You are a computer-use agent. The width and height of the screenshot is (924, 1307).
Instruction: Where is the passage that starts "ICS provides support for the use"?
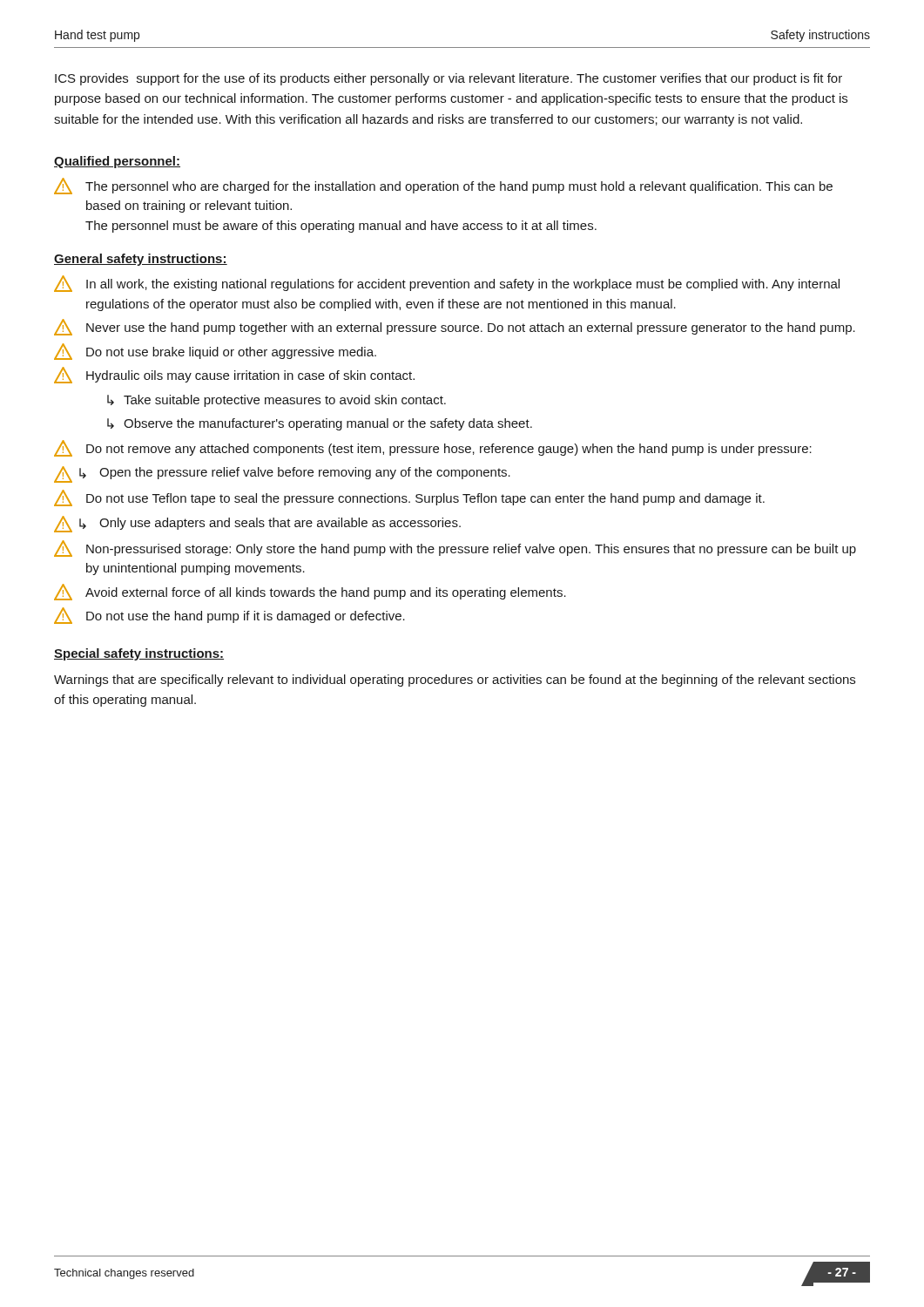click(451, 98)
